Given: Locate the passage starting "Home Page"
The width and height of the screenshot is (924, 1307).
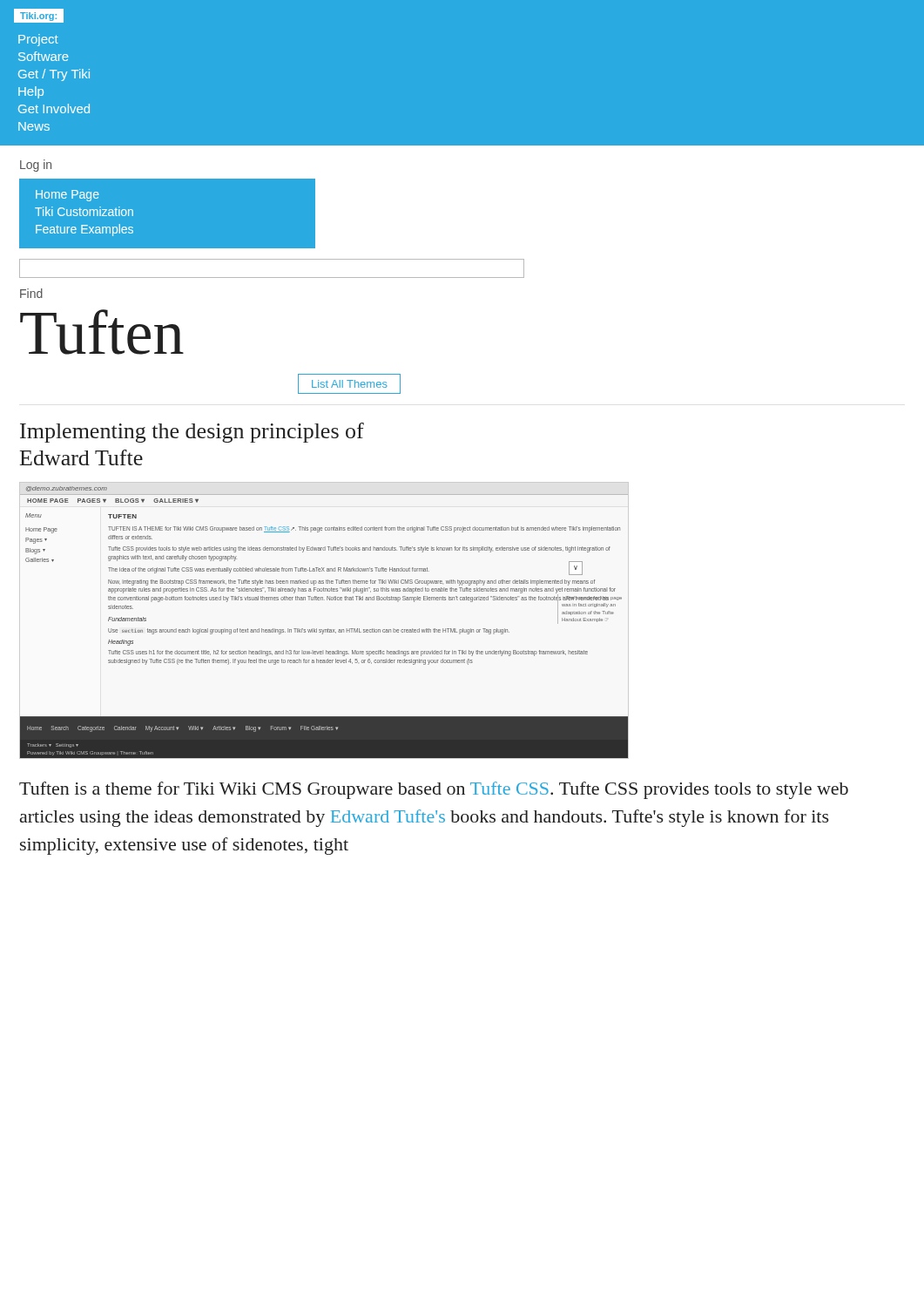Looking at the screenshot, I should pos(67,194).
